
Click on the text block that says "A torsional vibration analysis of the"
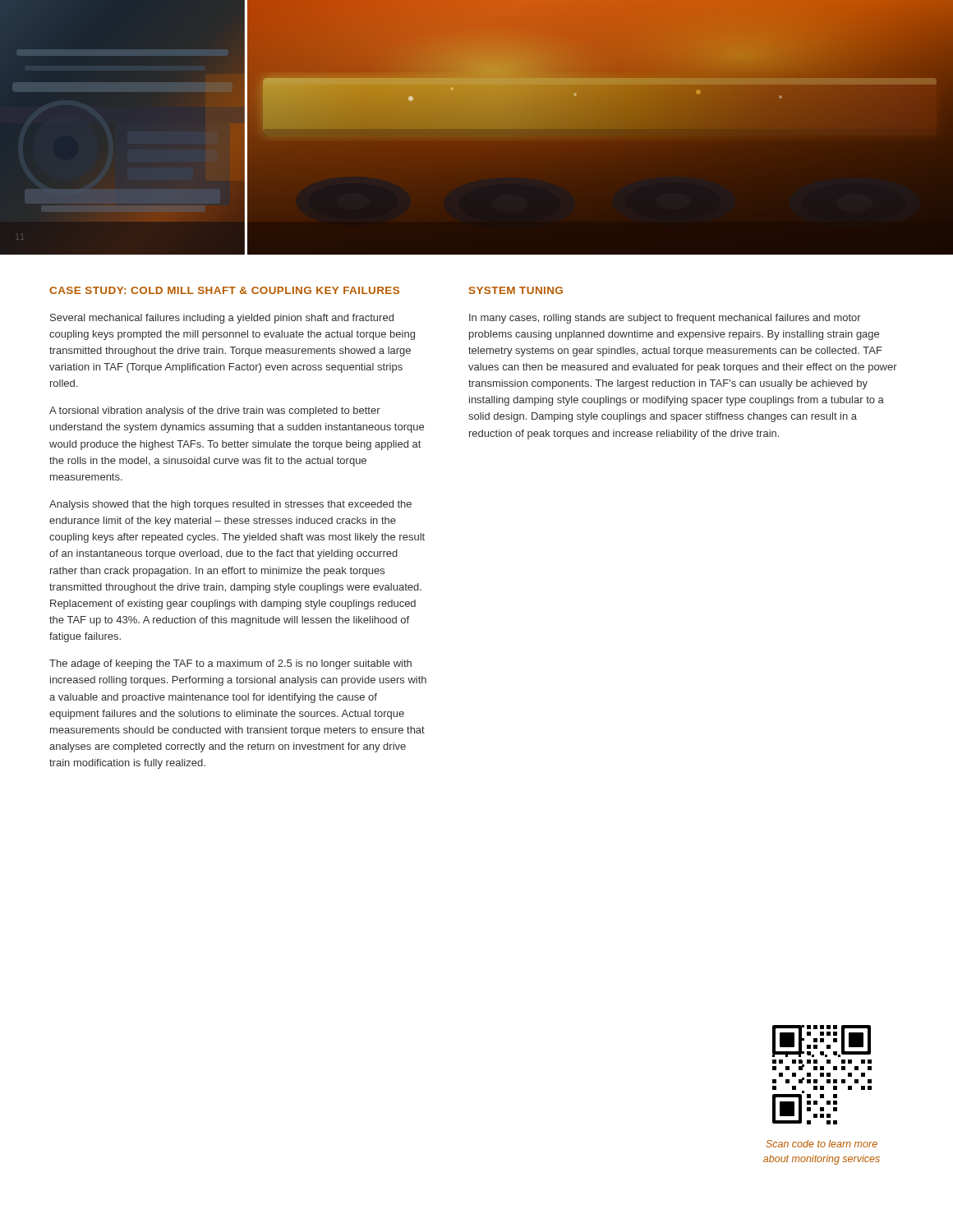coord(237,444)
